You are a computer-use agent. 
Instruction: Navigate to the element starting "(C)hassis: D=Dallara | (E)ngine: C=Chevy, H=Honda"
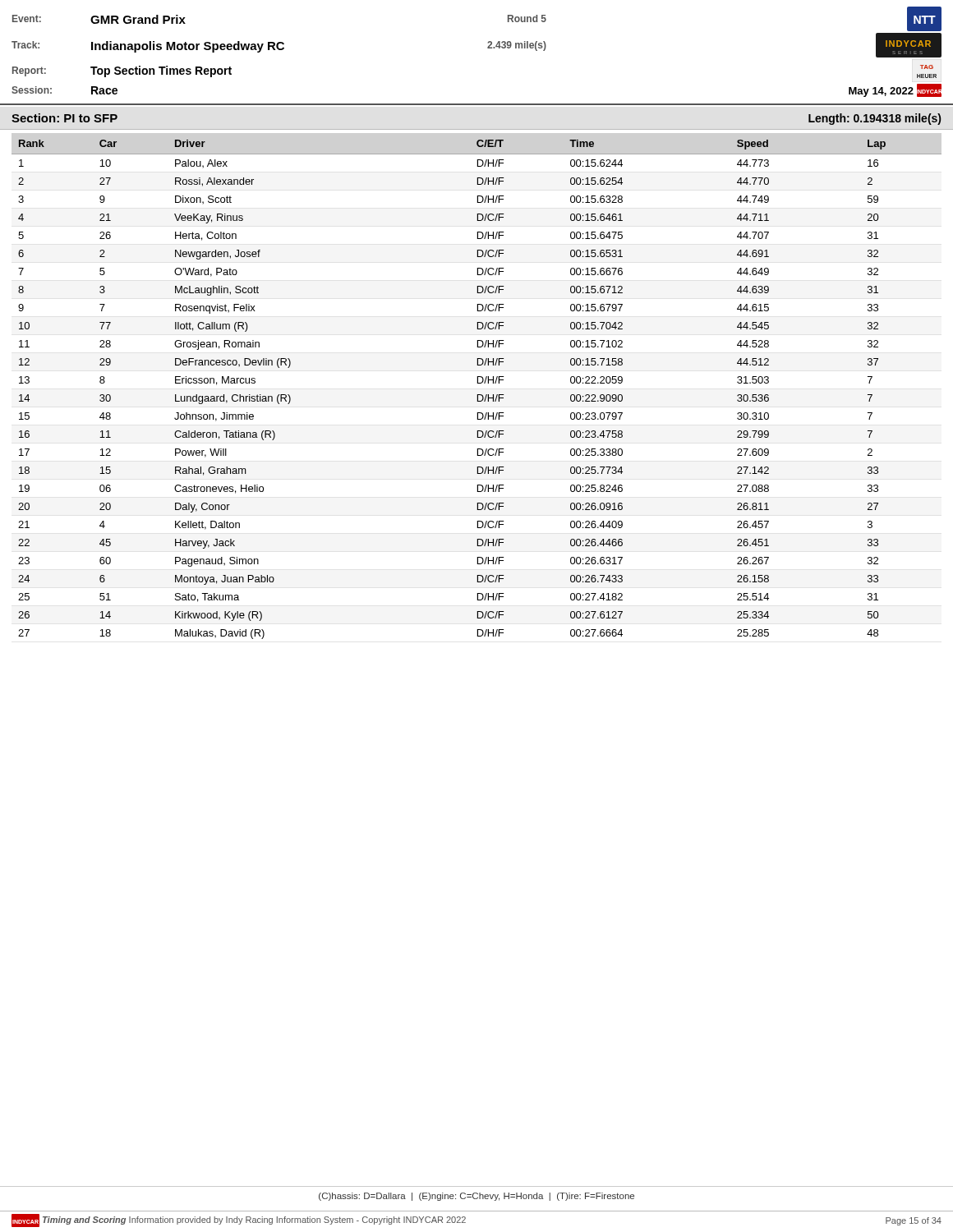(476, 1196)
